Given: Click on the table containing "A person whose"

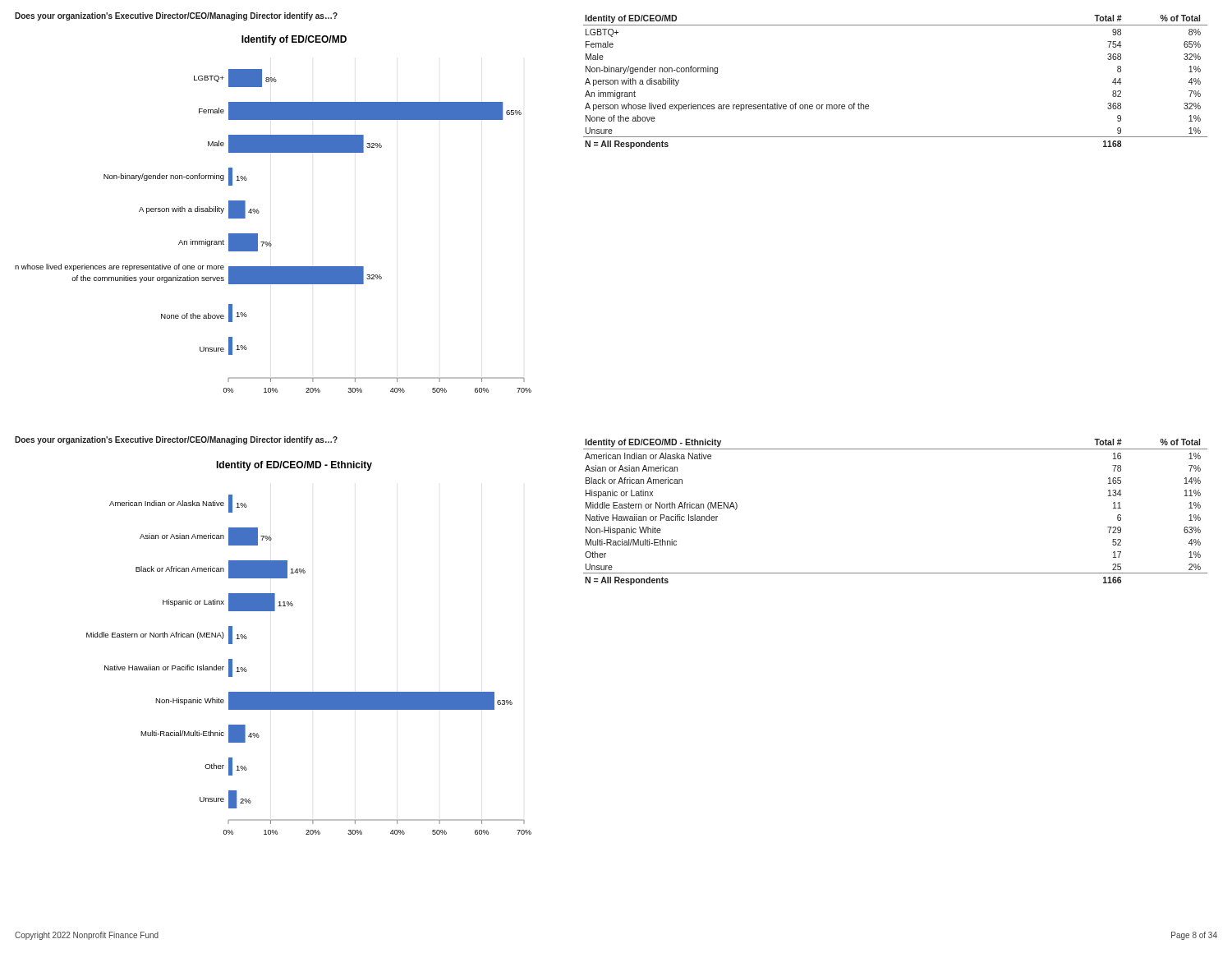Looking at the screenshot, I should (895, 81).
